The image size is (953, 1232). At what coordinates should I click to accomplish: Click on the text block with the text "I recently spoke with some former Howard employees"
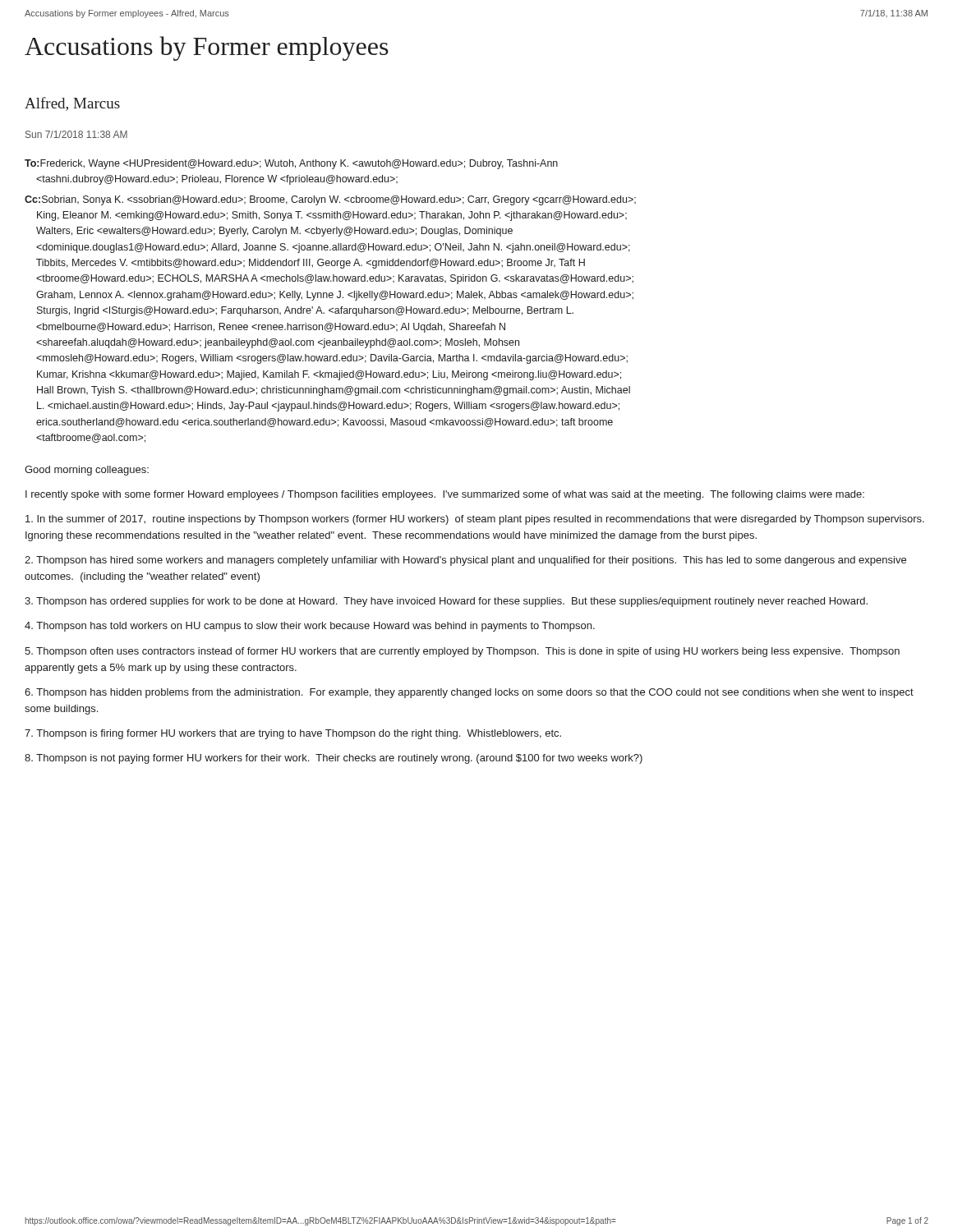click(x=445, y=494)
